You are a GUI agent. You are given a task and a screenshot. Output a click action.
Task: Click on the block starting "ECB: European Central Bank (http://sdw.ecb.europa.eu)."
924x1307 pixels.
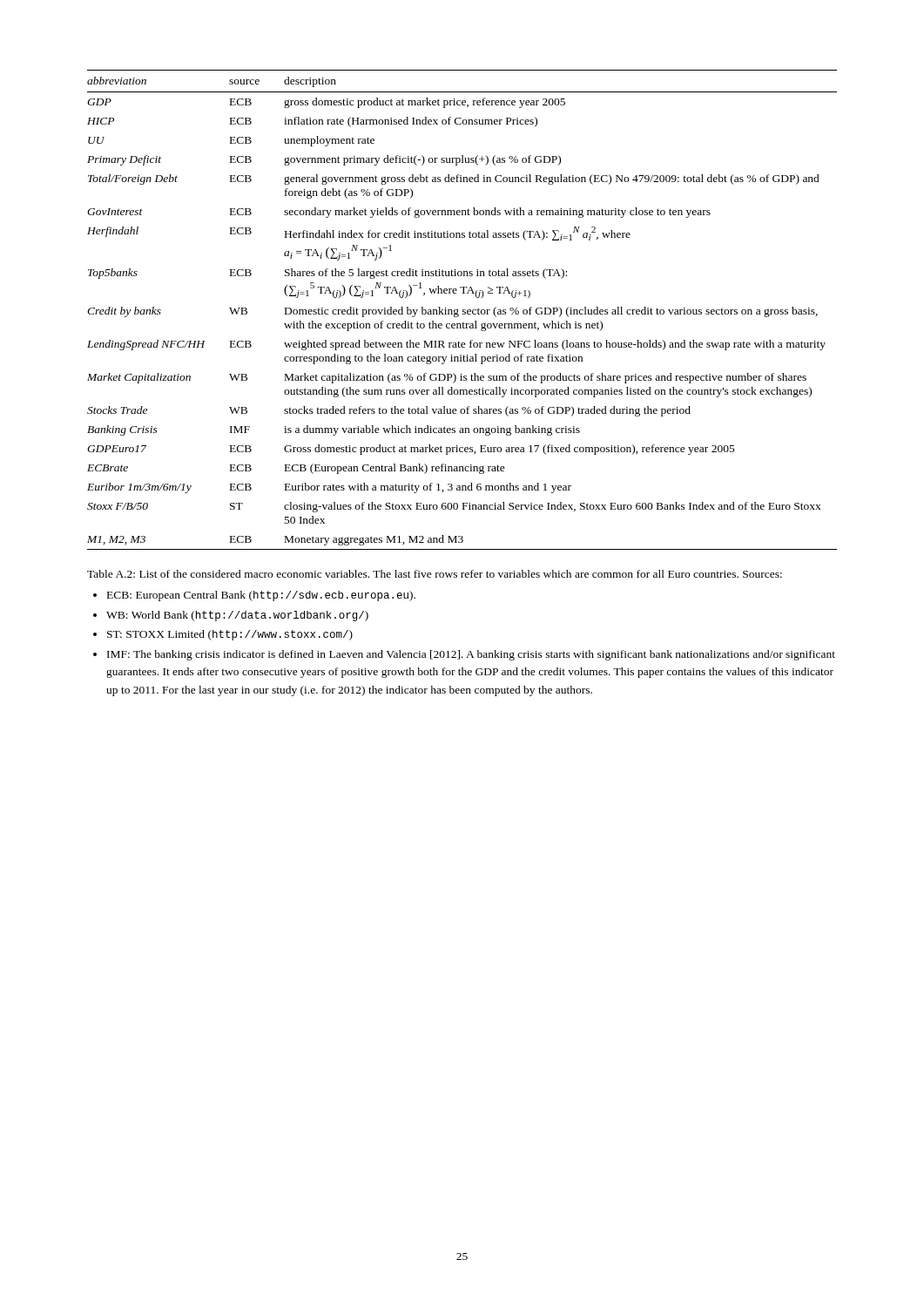(x=261, y=595)
